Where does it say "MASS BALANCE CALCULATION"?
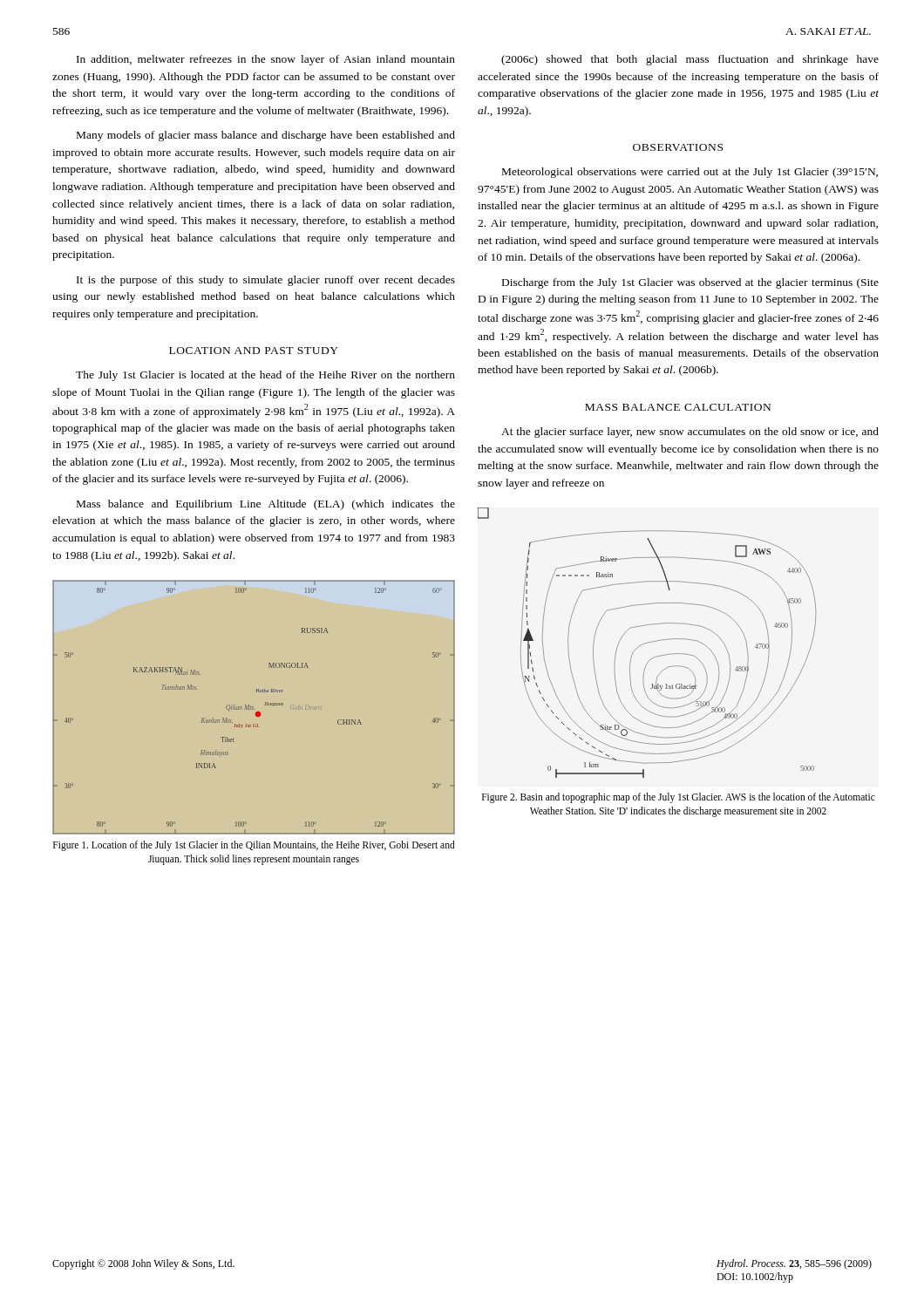 tap(678, 407)
